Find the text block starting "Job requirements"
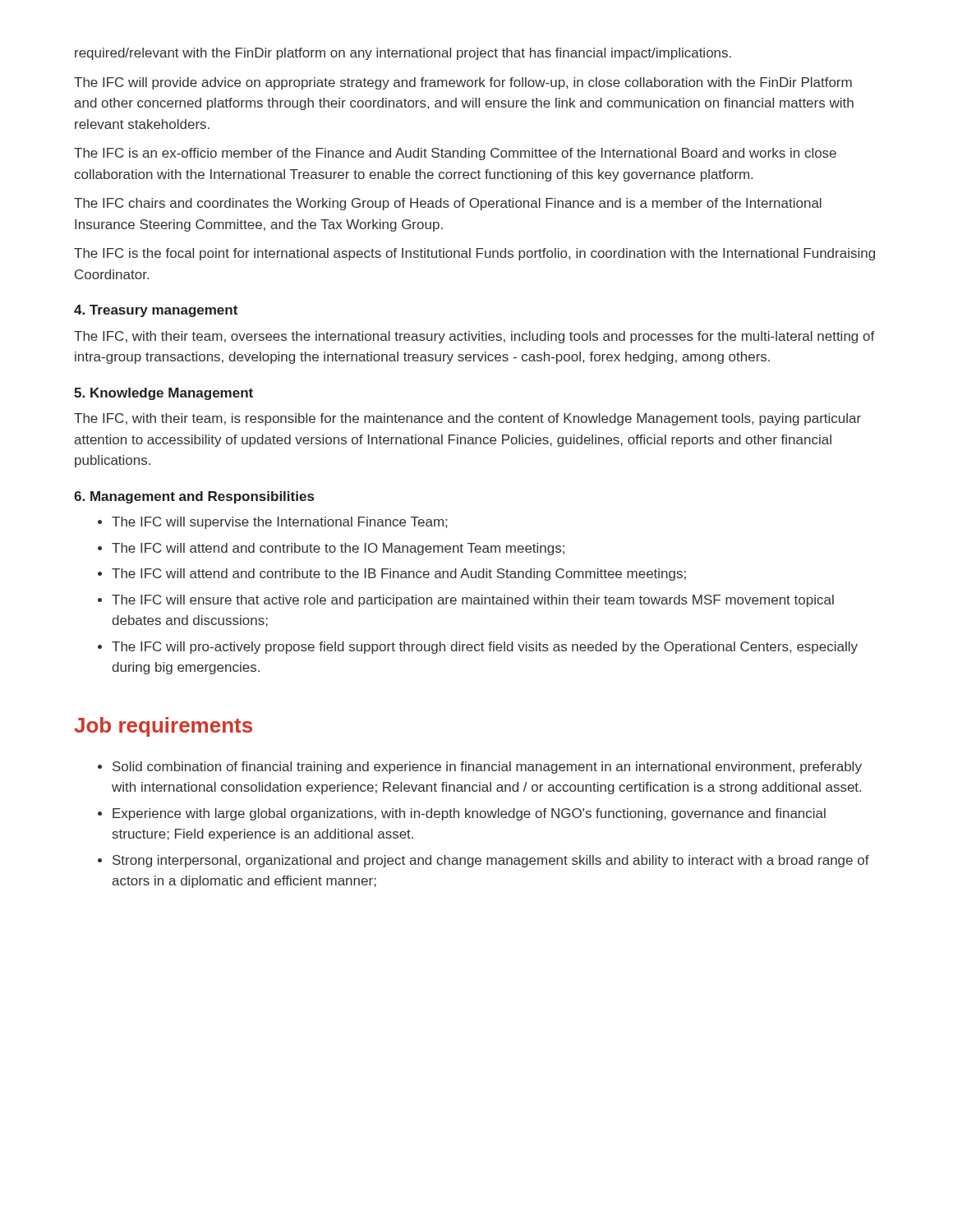Screen dimensions: 1232x953 164,725
